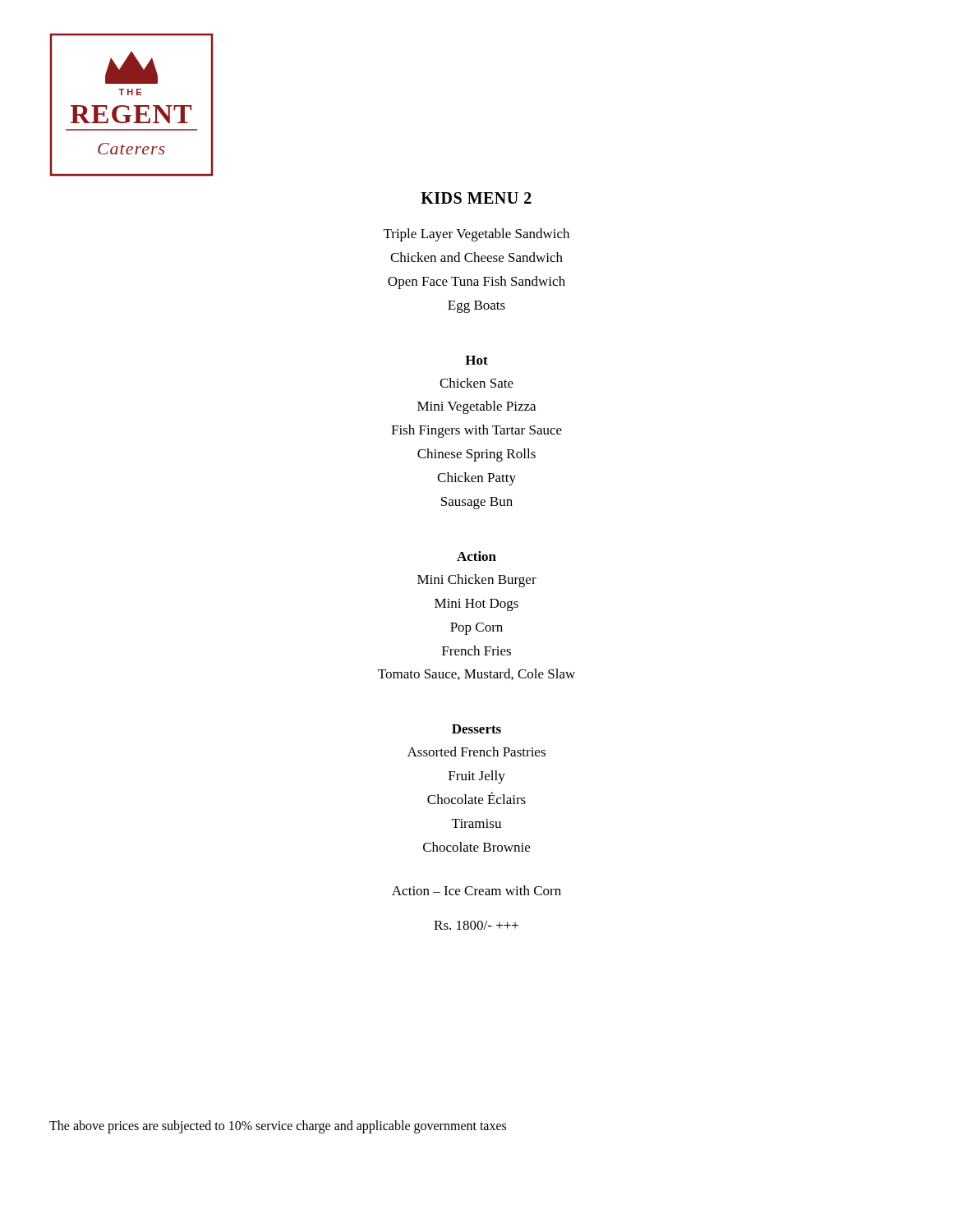Locate the text "Assorted French Pastries"
The image size is (953, 1232).
476,752
